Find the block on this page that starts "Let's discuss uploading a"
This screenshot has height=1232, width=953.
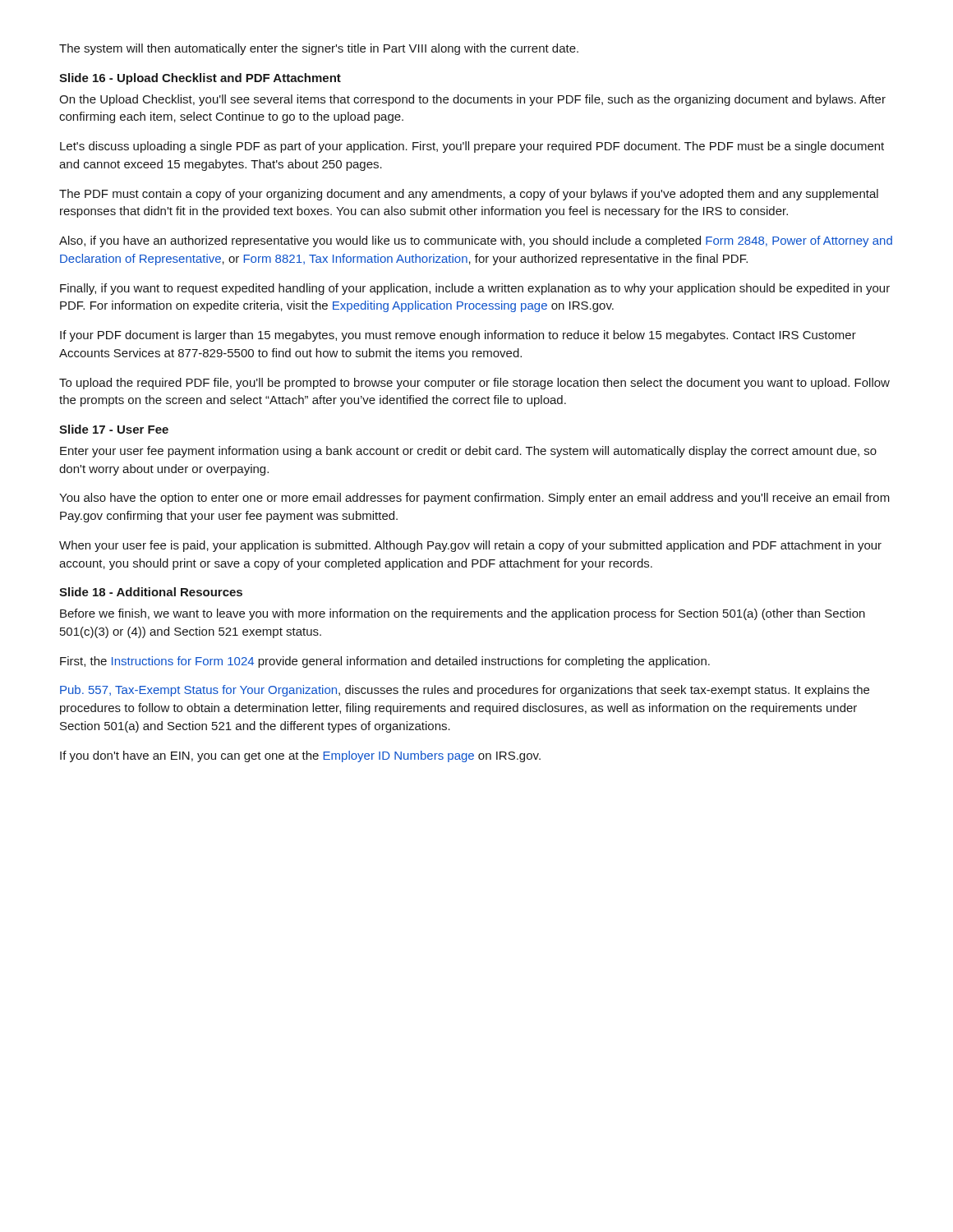click(x=476, y=155)
